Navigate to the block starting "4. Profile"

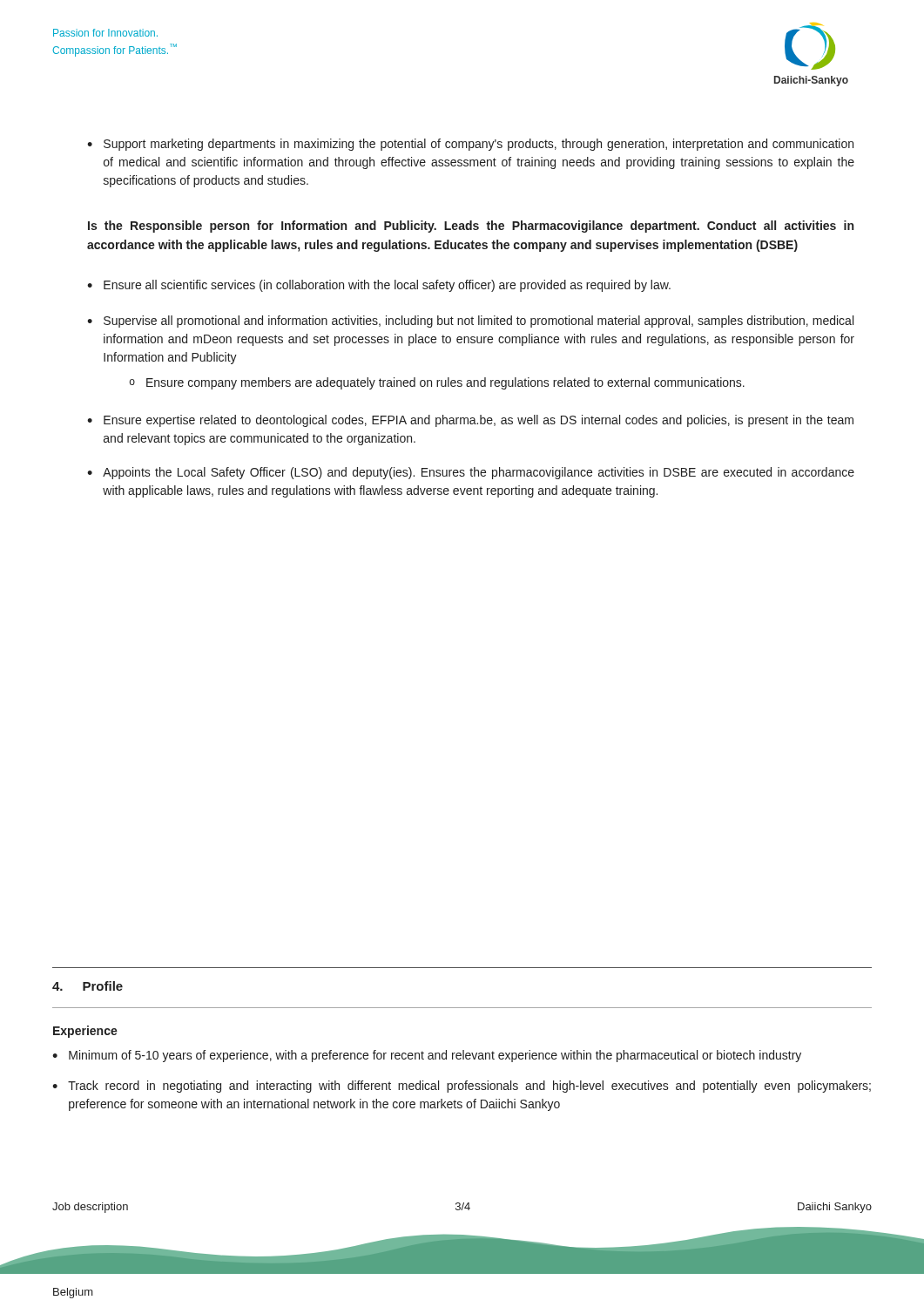88,986
